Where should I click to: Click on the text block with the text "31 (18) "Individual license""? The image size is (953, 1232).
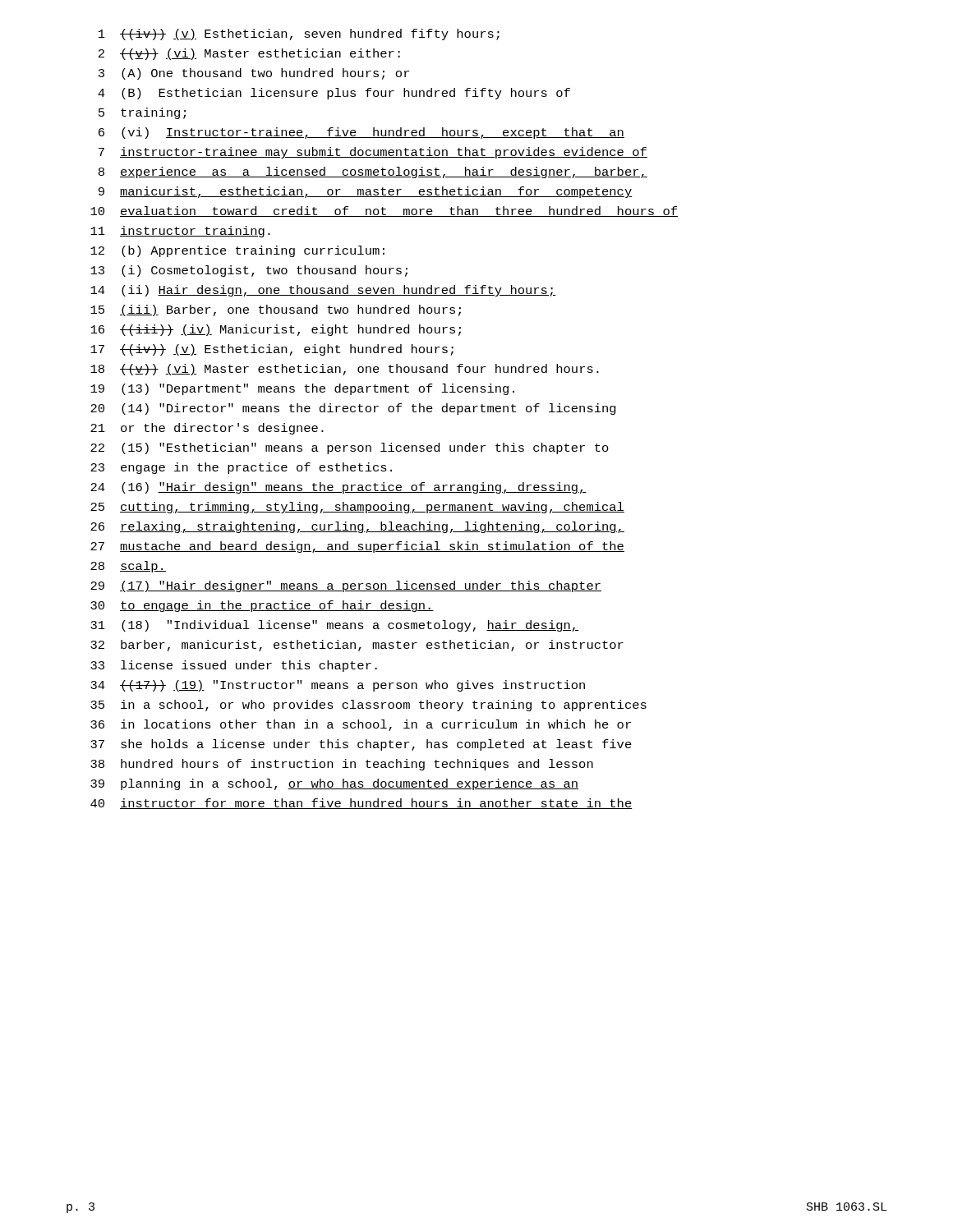(x=326, y=626)
